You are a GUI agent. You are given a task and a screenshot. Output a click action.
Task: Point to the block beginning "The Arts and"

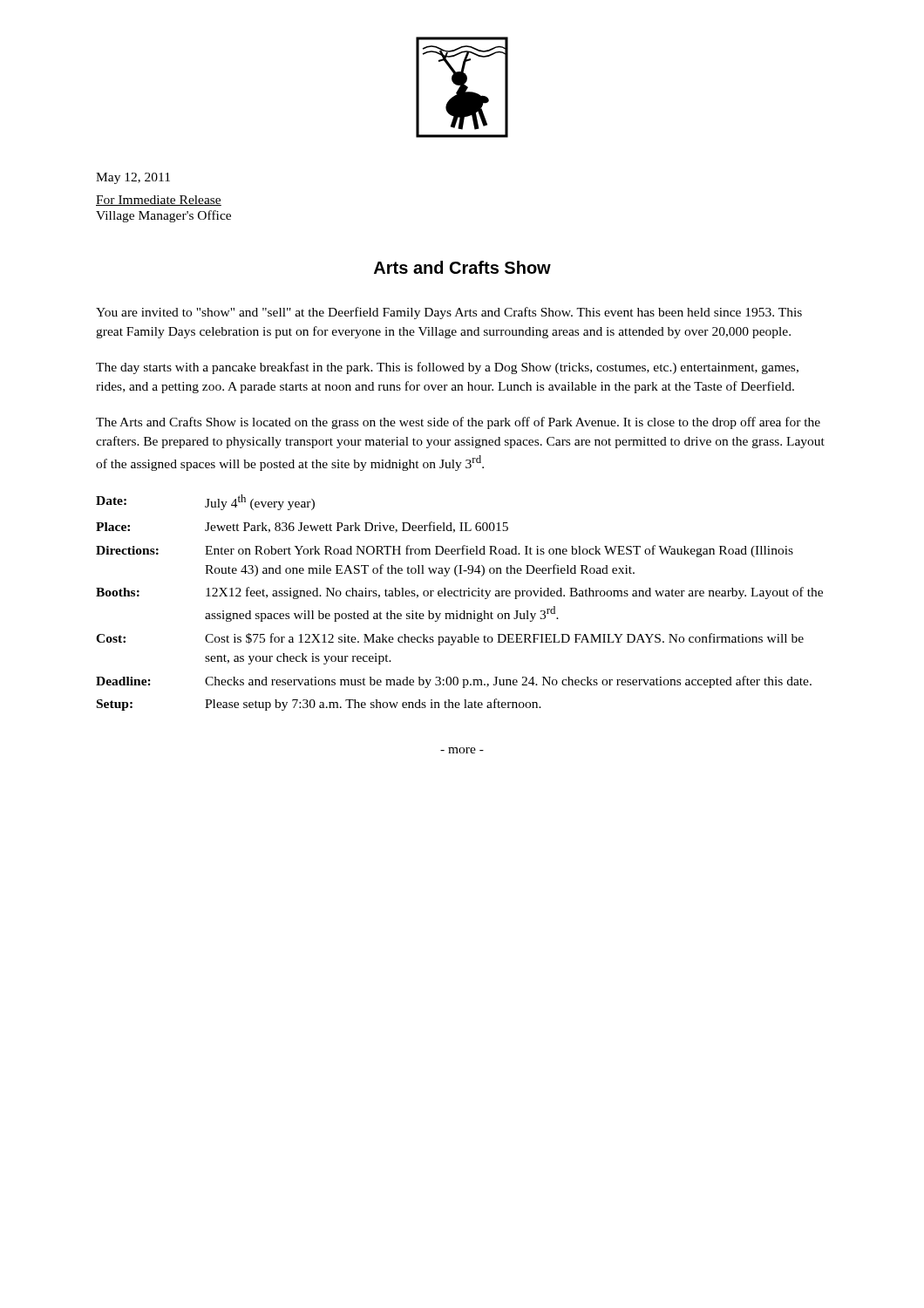(460, 442)
